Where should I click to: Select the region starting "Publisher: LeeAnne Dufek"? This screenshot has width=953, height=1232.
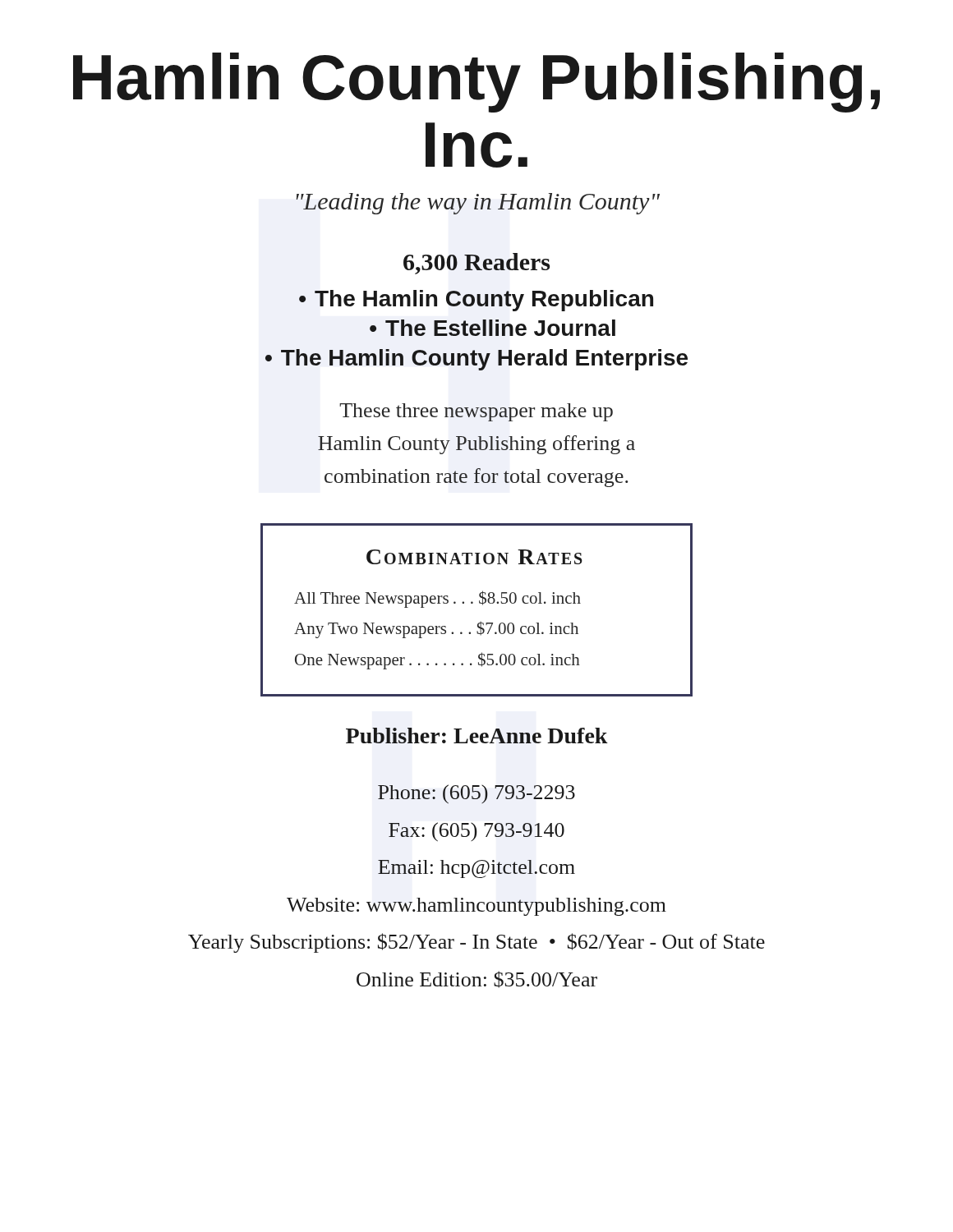[476, 736]
